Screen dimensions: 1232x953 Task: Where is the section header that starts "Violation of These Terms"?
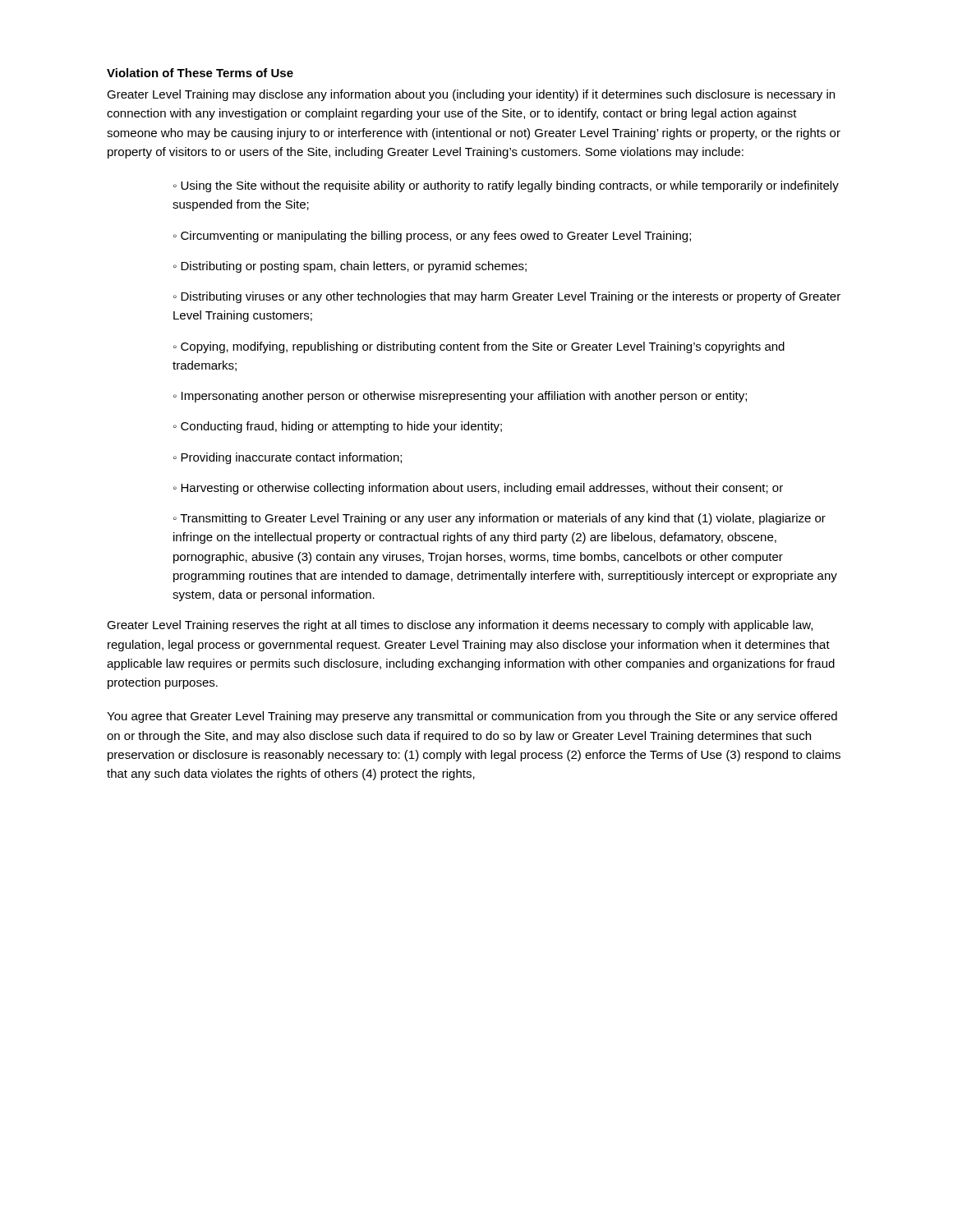pyautogui.click(x=200, y=73)
